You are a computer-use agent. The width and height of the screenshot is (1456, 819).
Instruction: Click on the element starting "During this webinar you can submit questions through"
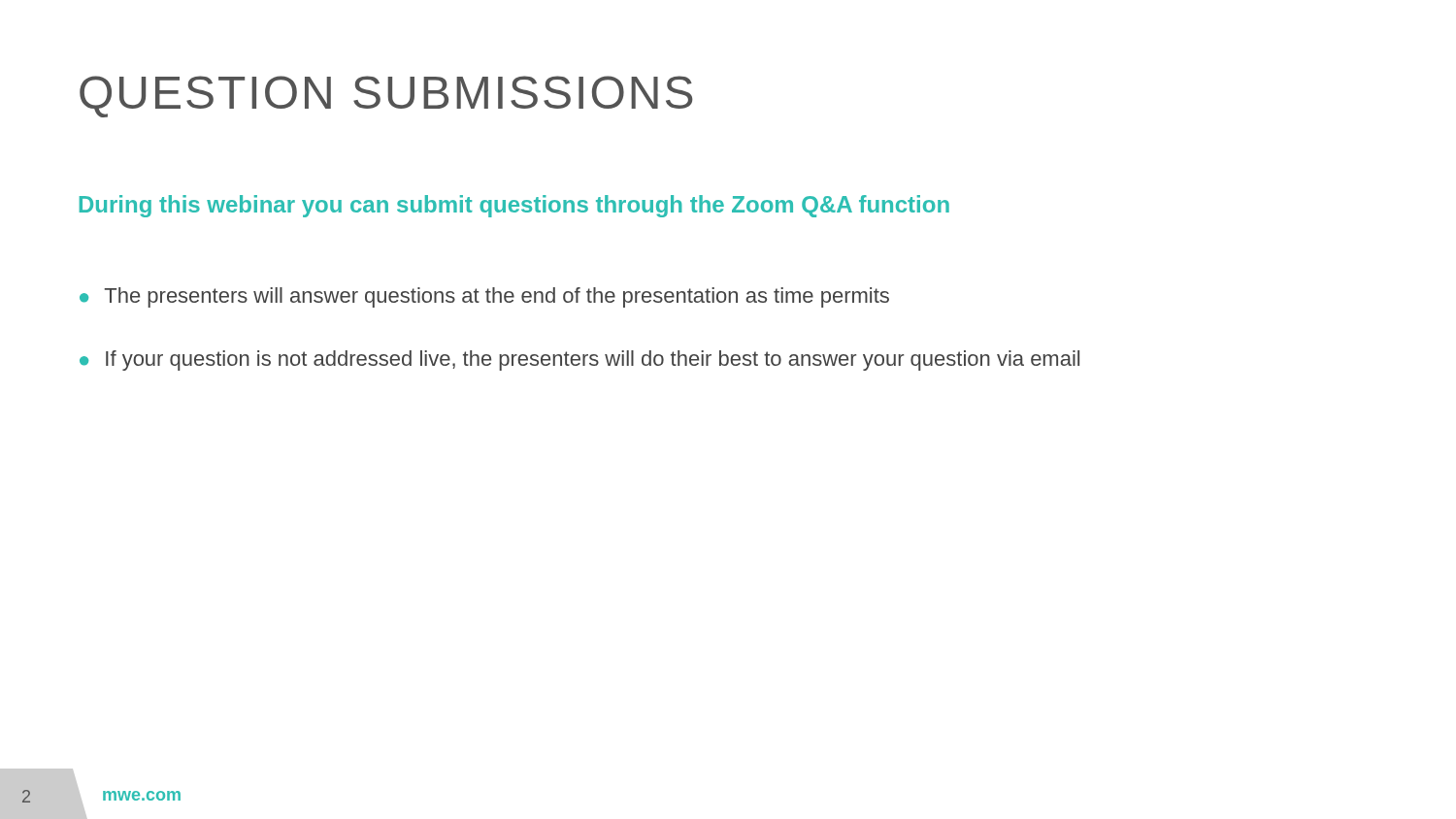(514, 204)
